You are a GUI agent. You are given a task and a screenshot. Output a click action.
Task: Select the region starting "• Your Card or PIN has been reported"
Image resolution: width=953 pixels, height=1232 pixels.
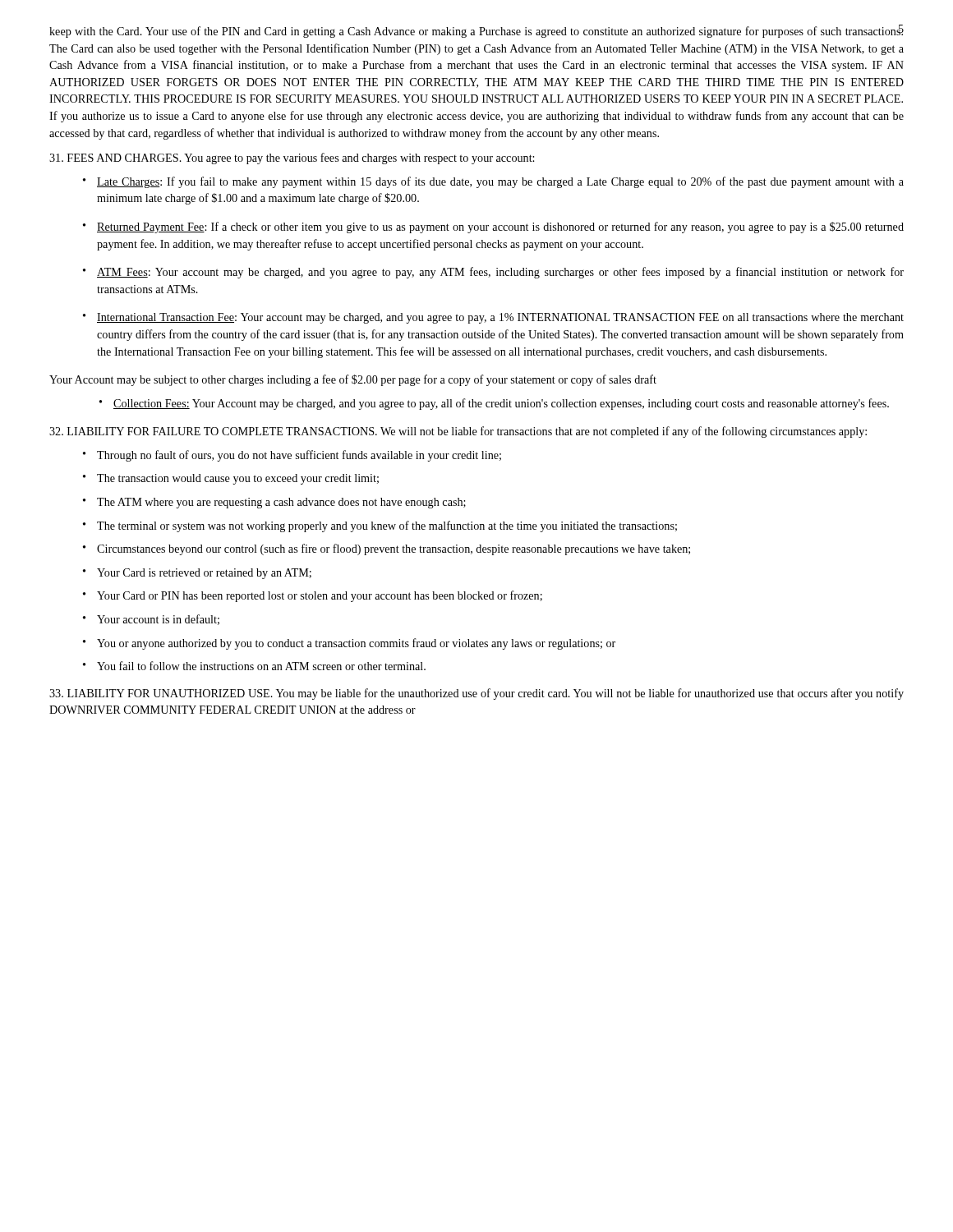coord(493,596)
